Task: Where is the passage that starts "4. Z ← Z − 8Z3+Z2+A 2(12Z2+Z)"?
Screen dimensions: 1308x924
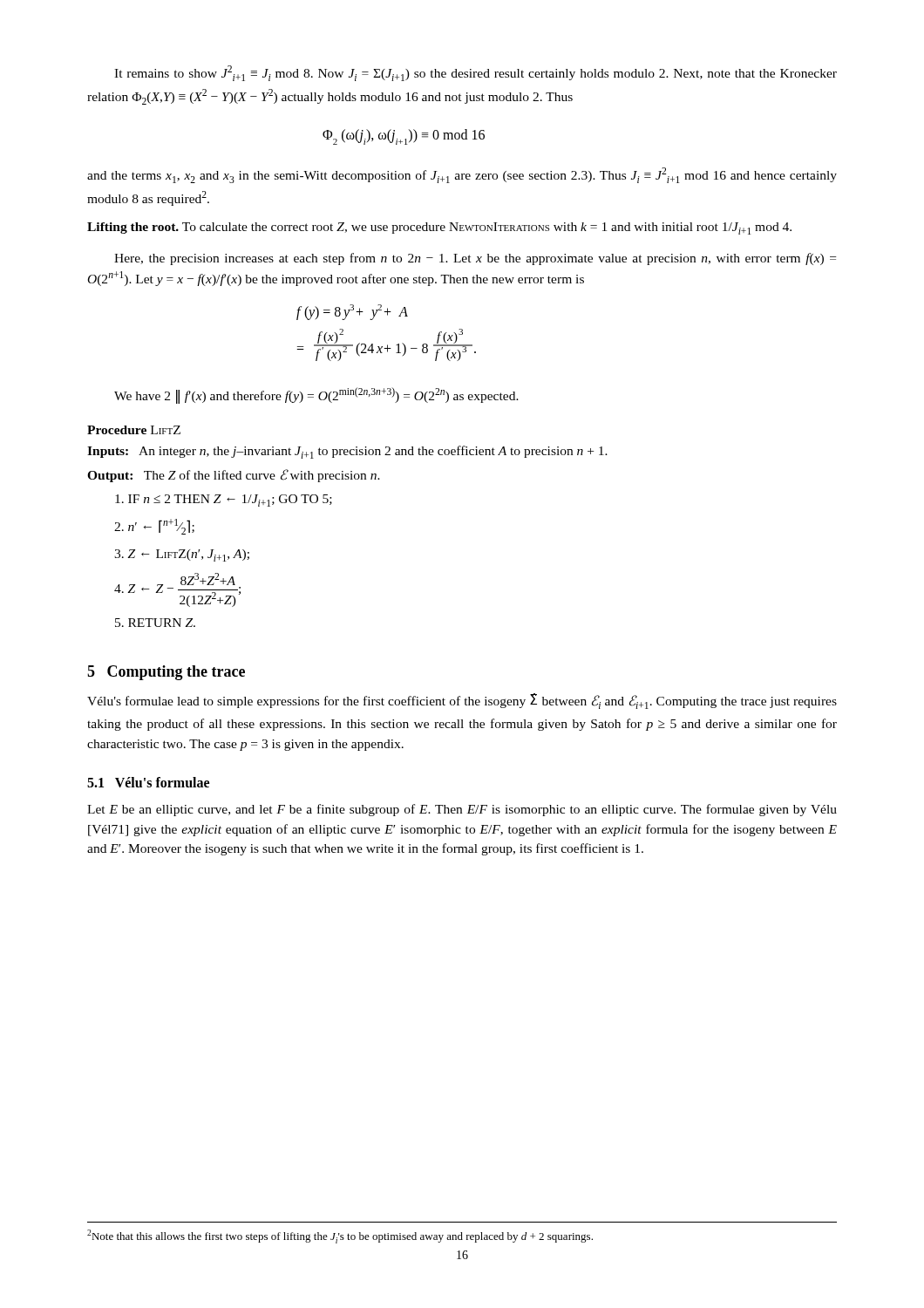Action: [x=177, y=590]
